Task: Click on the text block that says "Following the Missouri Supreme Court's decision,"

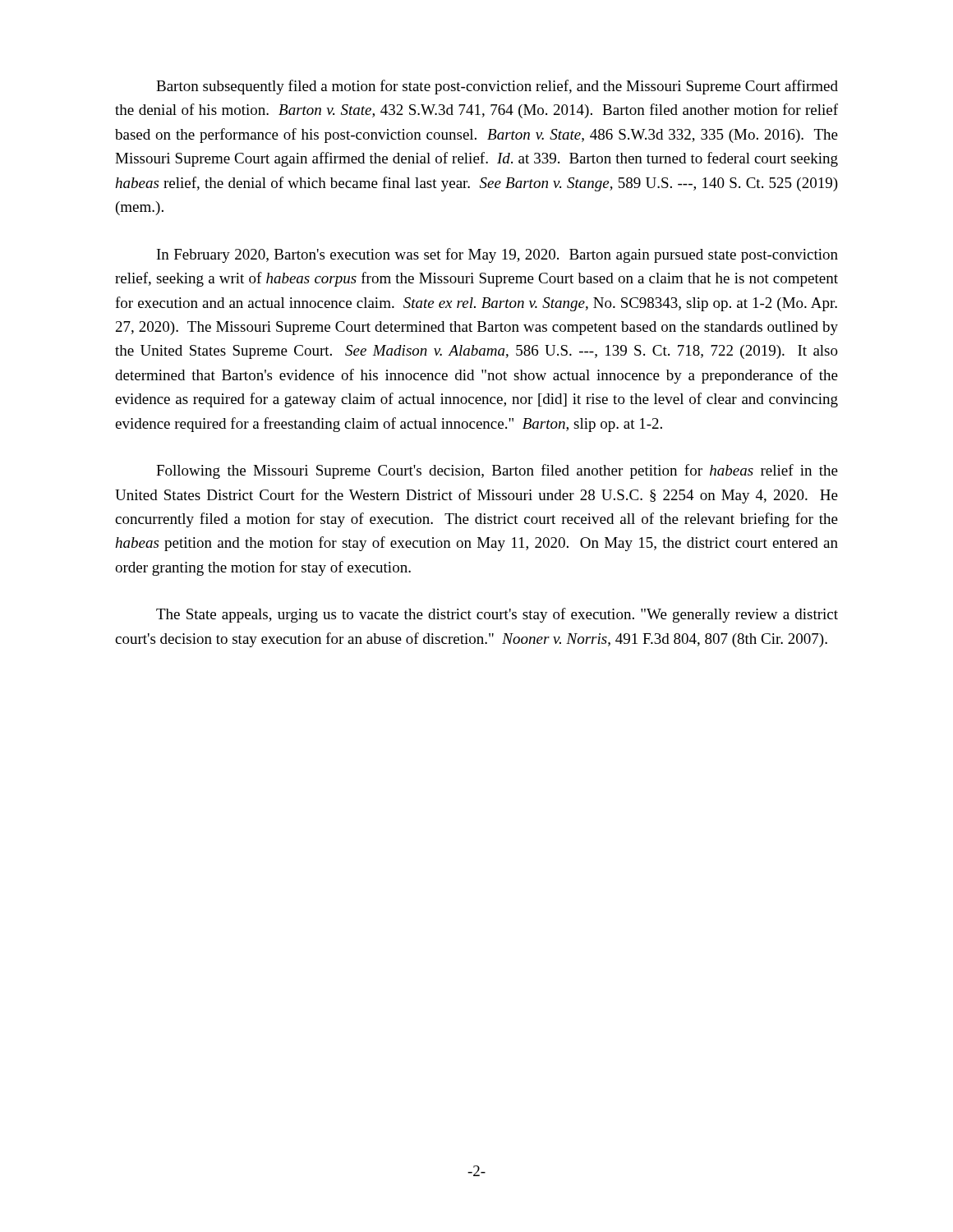Action: (x=476, y=519)
